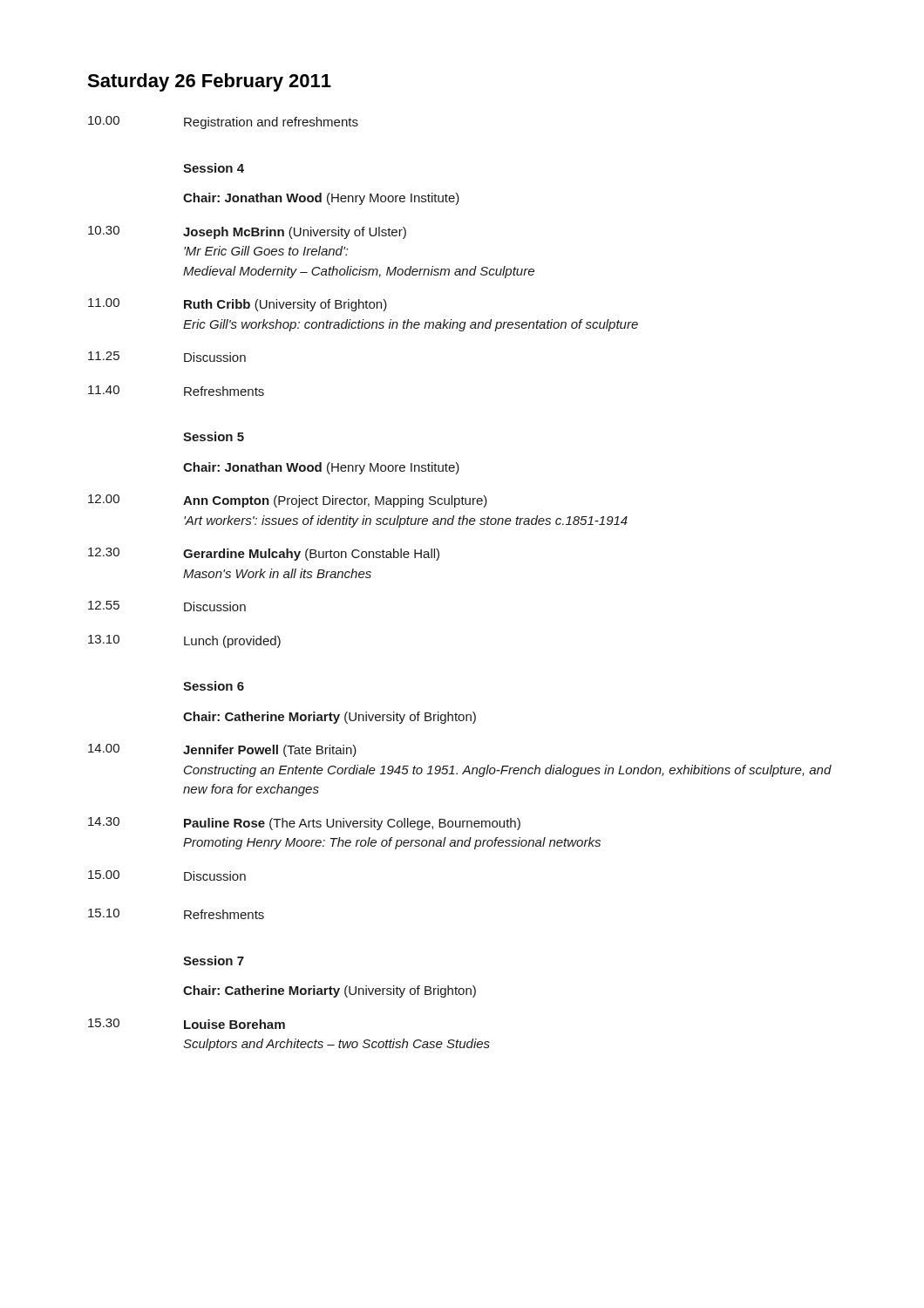The height and width of the screenshot is (1308, 924).
Task: Click on the list item containing "Louise Boreham Sculptors and Architects – two"
Action: pos(337,1034)
